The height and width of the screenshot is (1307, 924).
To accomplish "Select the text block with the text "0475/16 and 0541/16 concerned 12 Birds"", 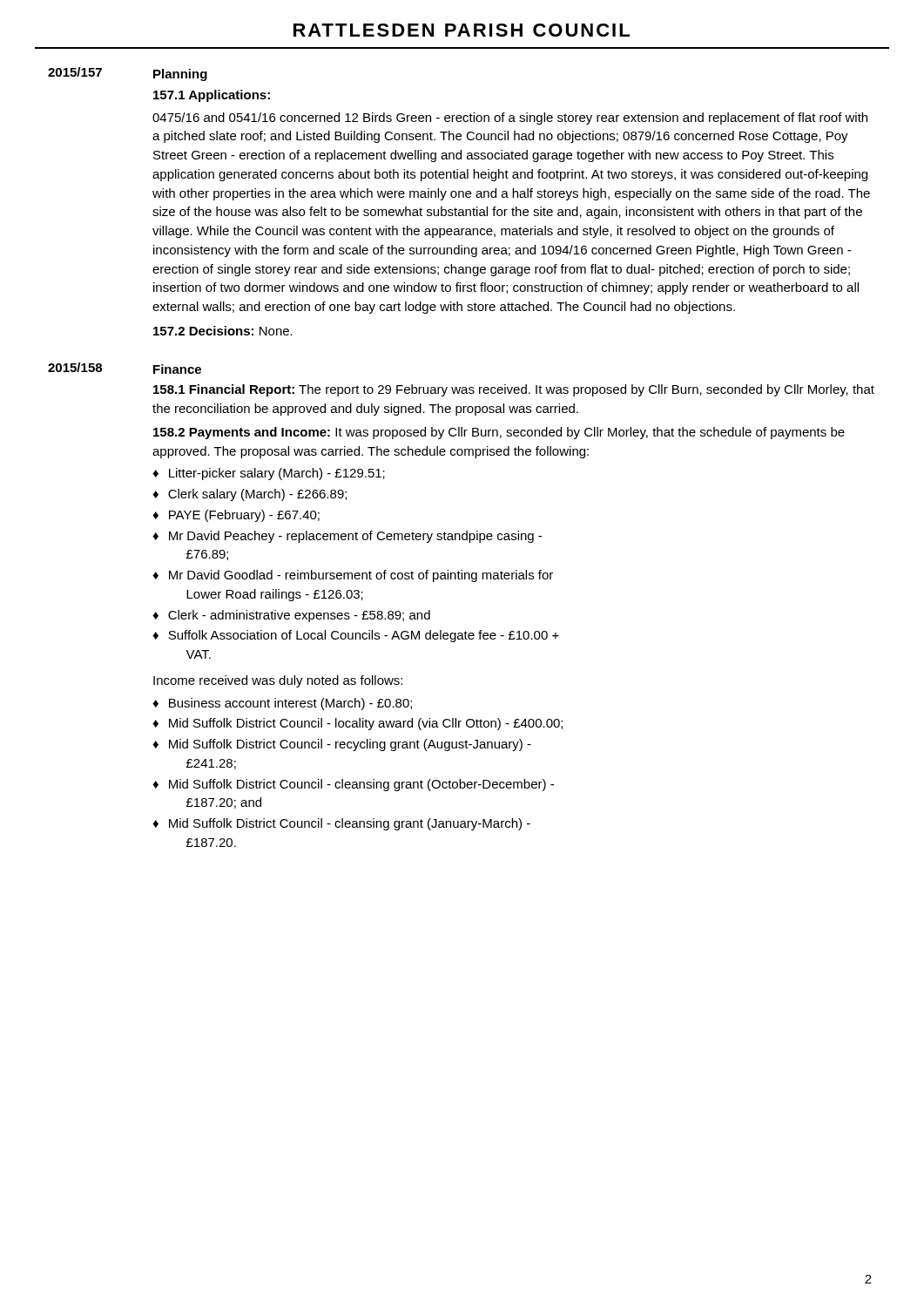I will (x=511, y=212).
